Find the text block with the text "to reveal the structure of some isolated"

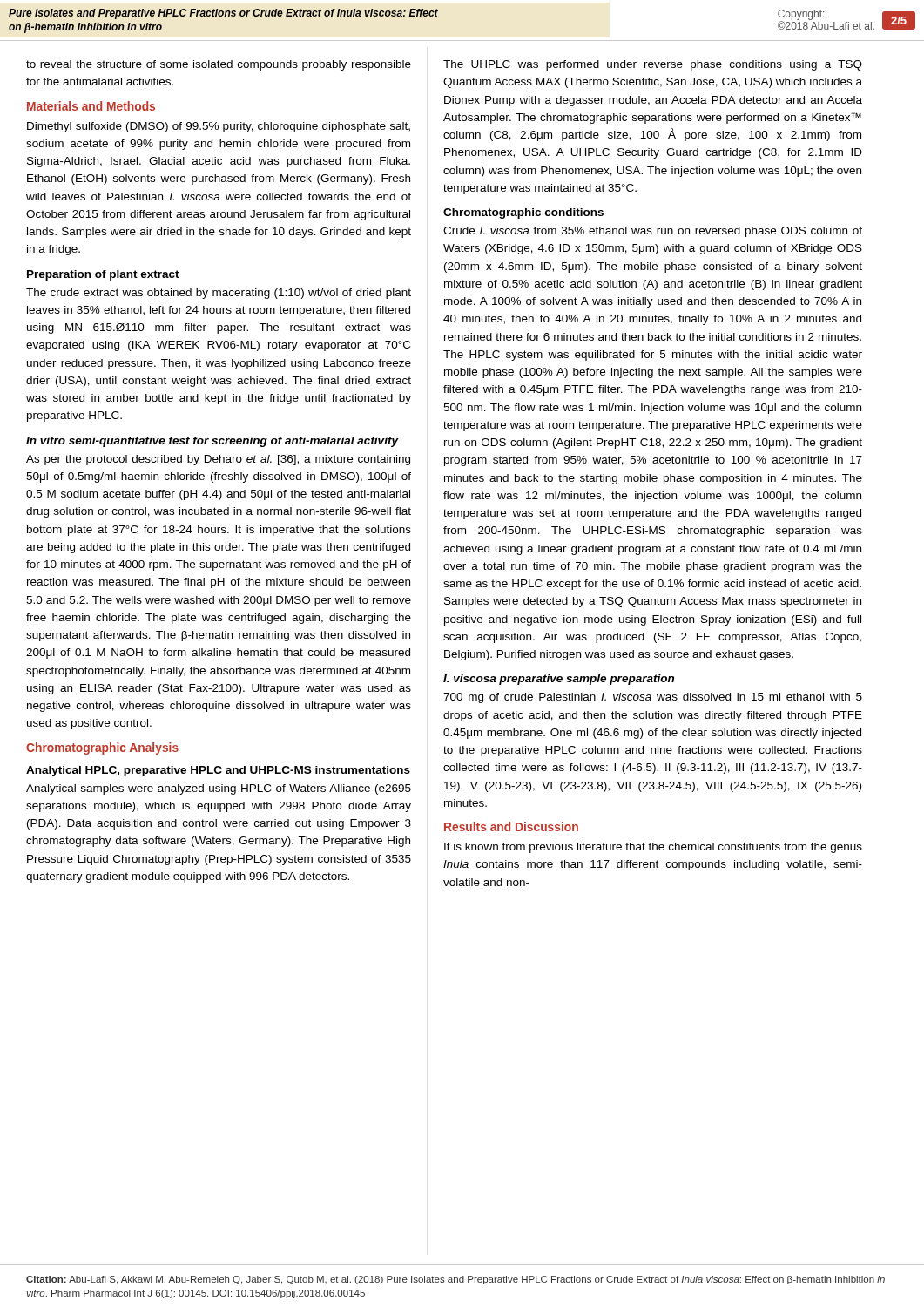219,73
